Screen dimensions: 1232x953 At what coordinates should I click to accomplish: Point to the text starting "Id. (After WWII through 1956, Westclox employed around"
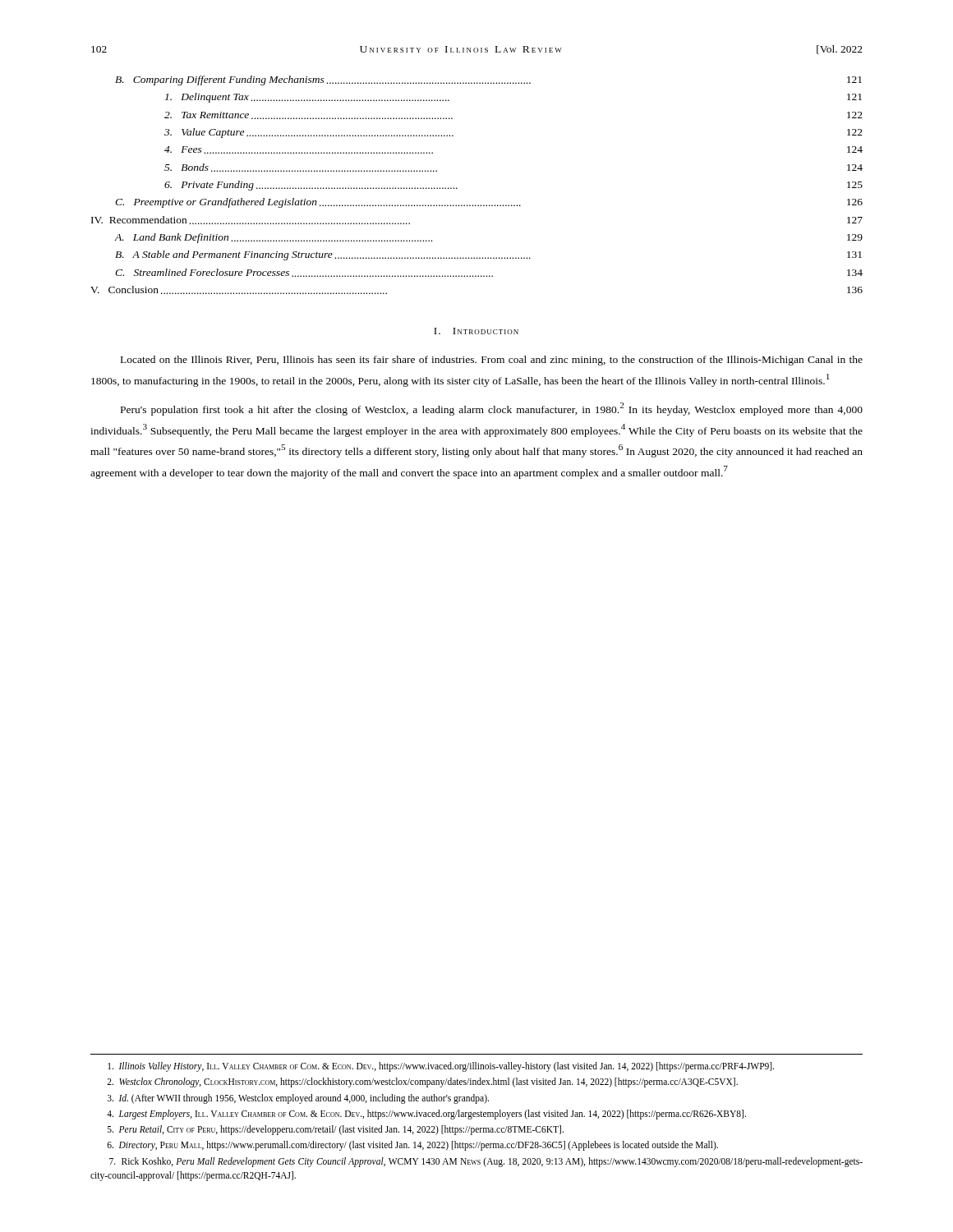pyautogui.click(x=290, y=1098)
